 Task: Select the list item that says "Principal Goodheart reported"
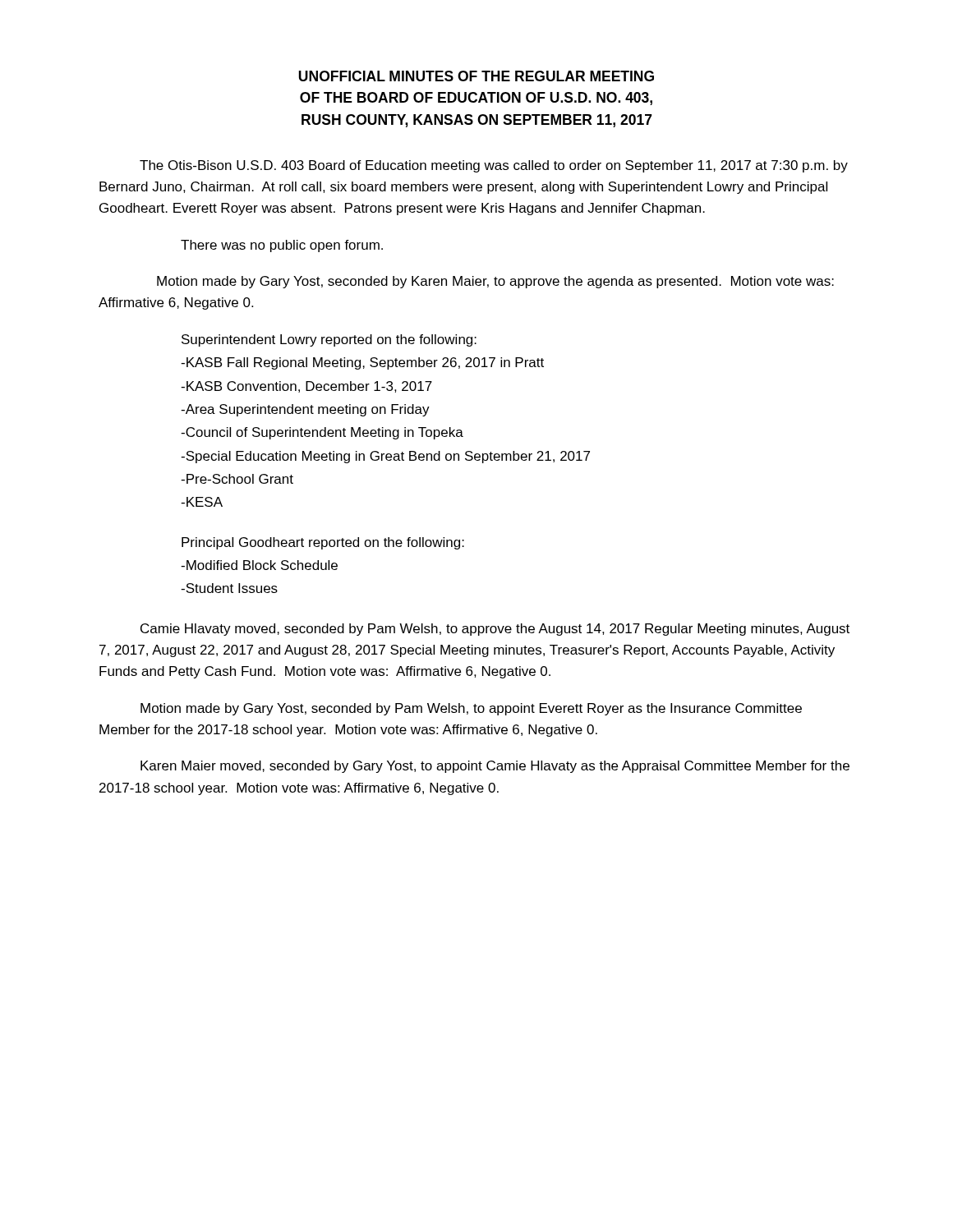pyautogui.click(x=323, y=542)
